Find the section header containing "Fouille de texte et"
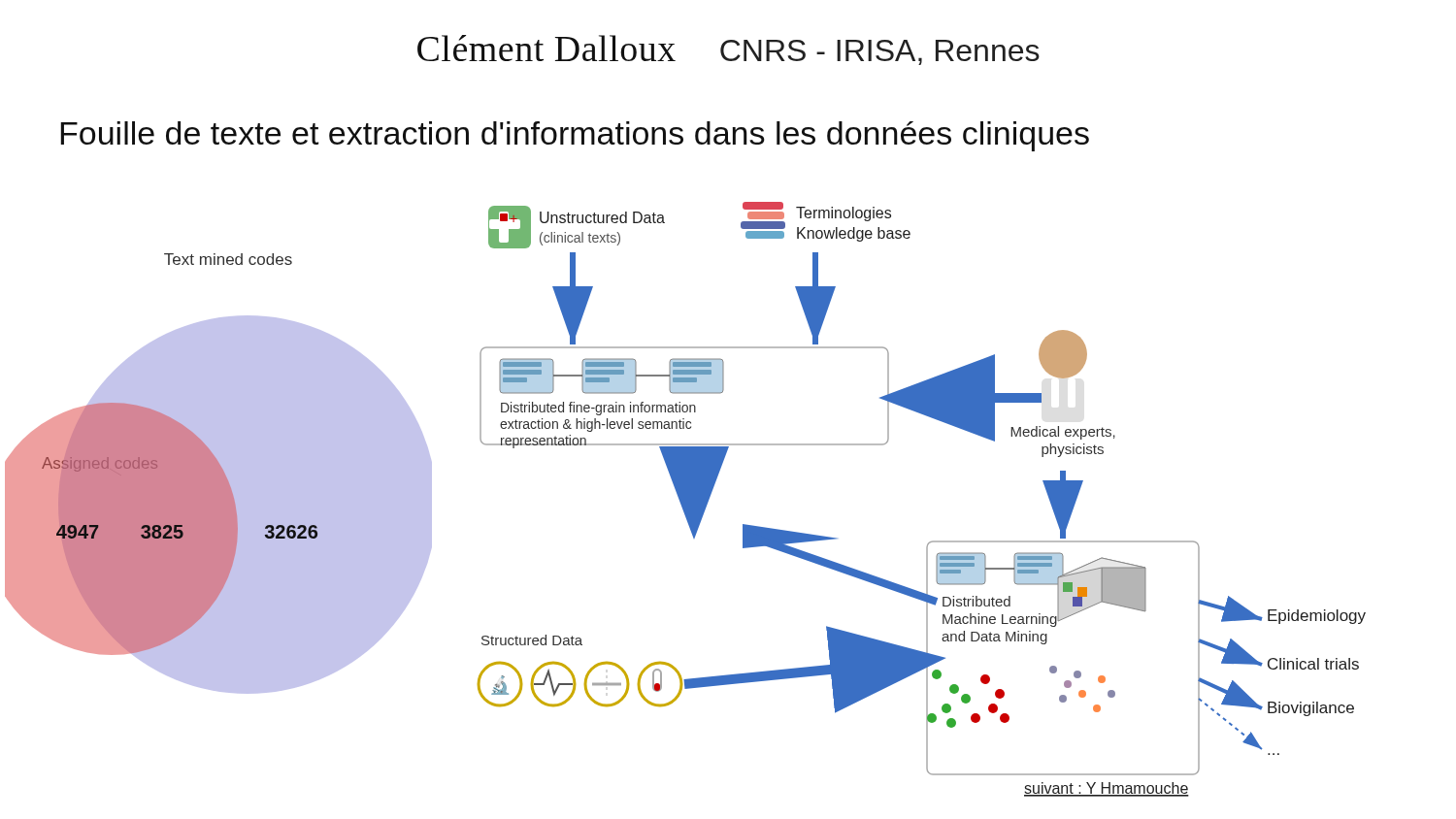 pos(574,133)
